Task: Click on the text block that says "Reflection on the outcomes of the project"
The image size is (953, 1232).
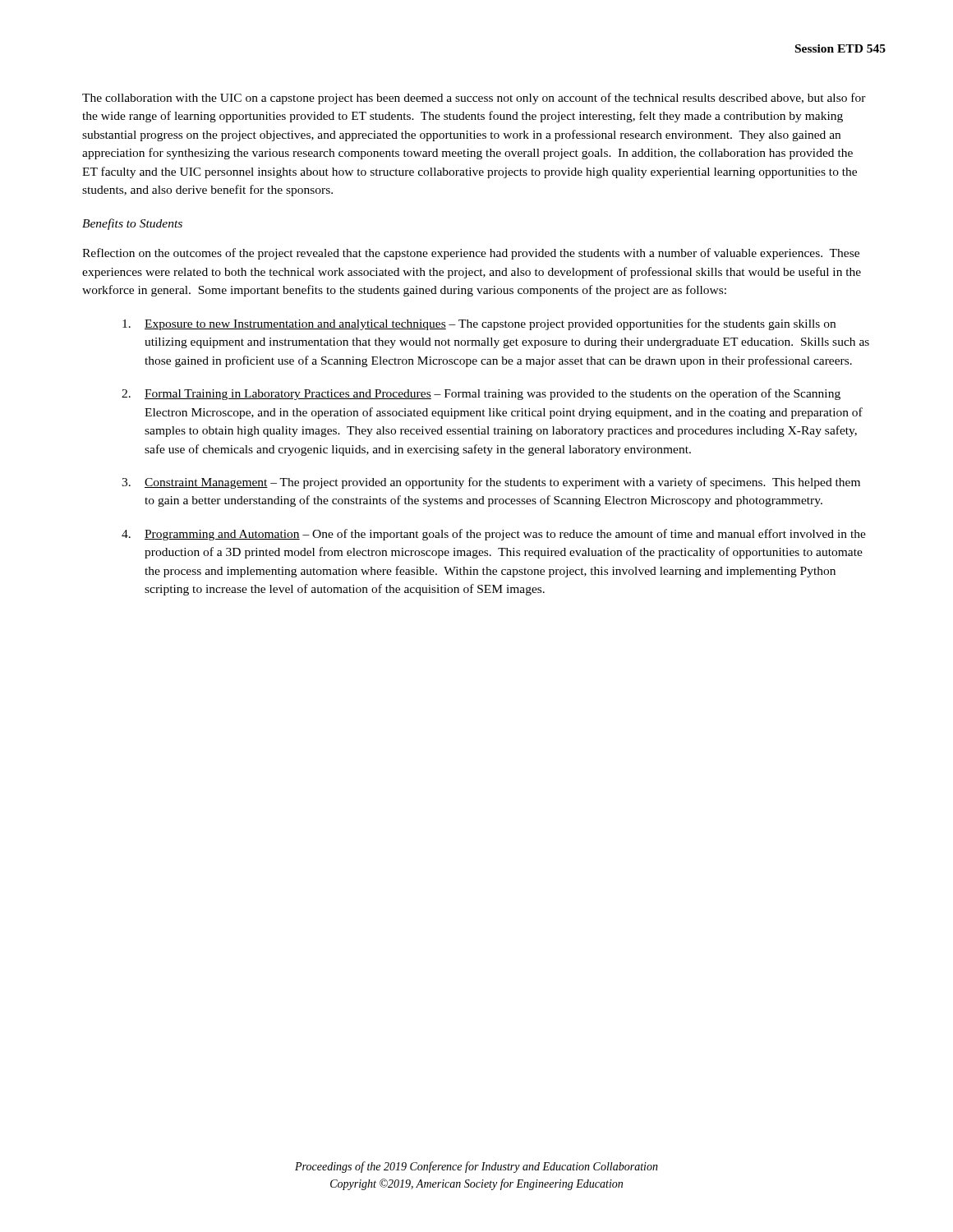Action: pyautogui.click(x=472, y=271)
